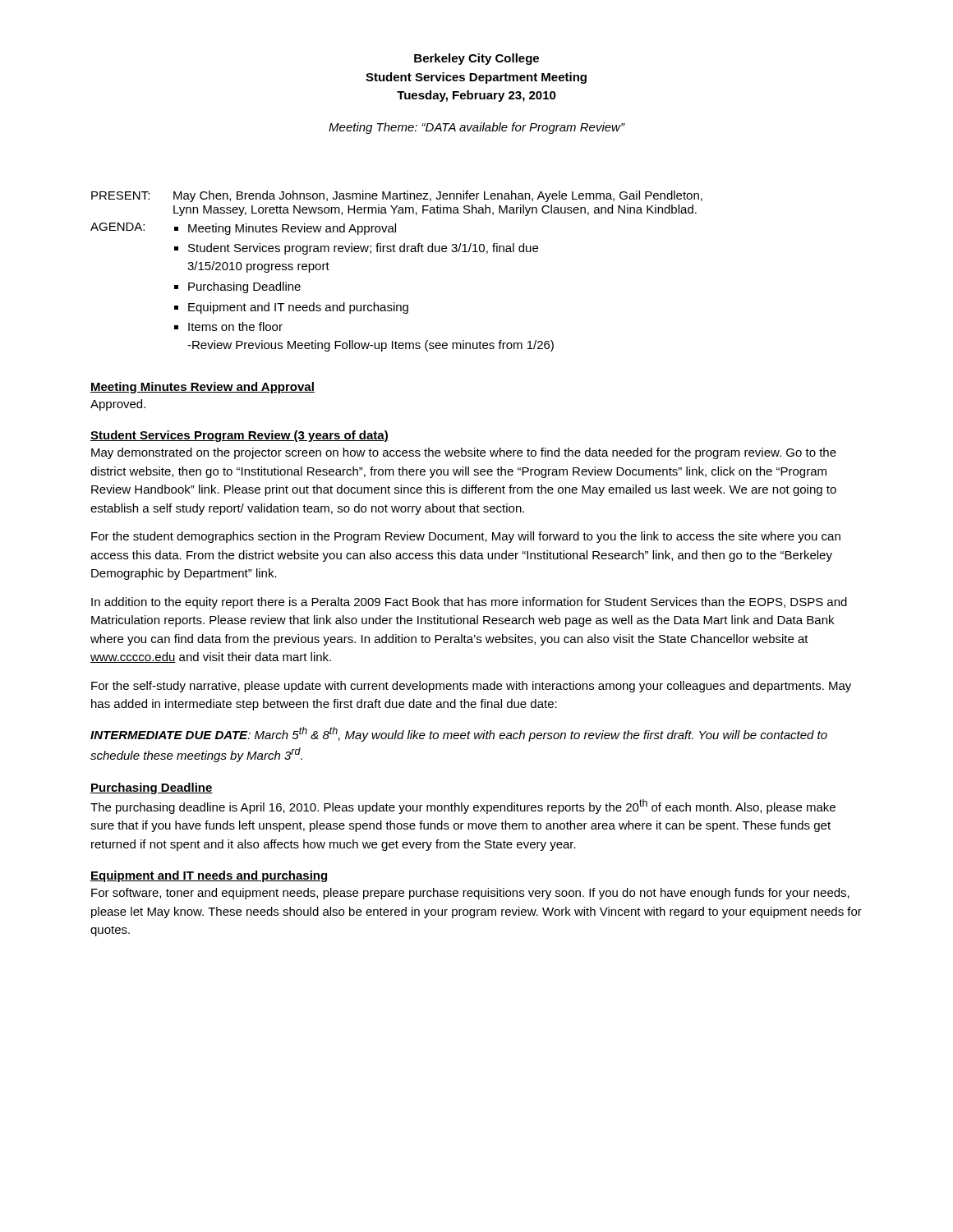Find the list item that reads "Student Services program"
The height and width of the screenshot is (1232, 953).
(x=363, y=257)
